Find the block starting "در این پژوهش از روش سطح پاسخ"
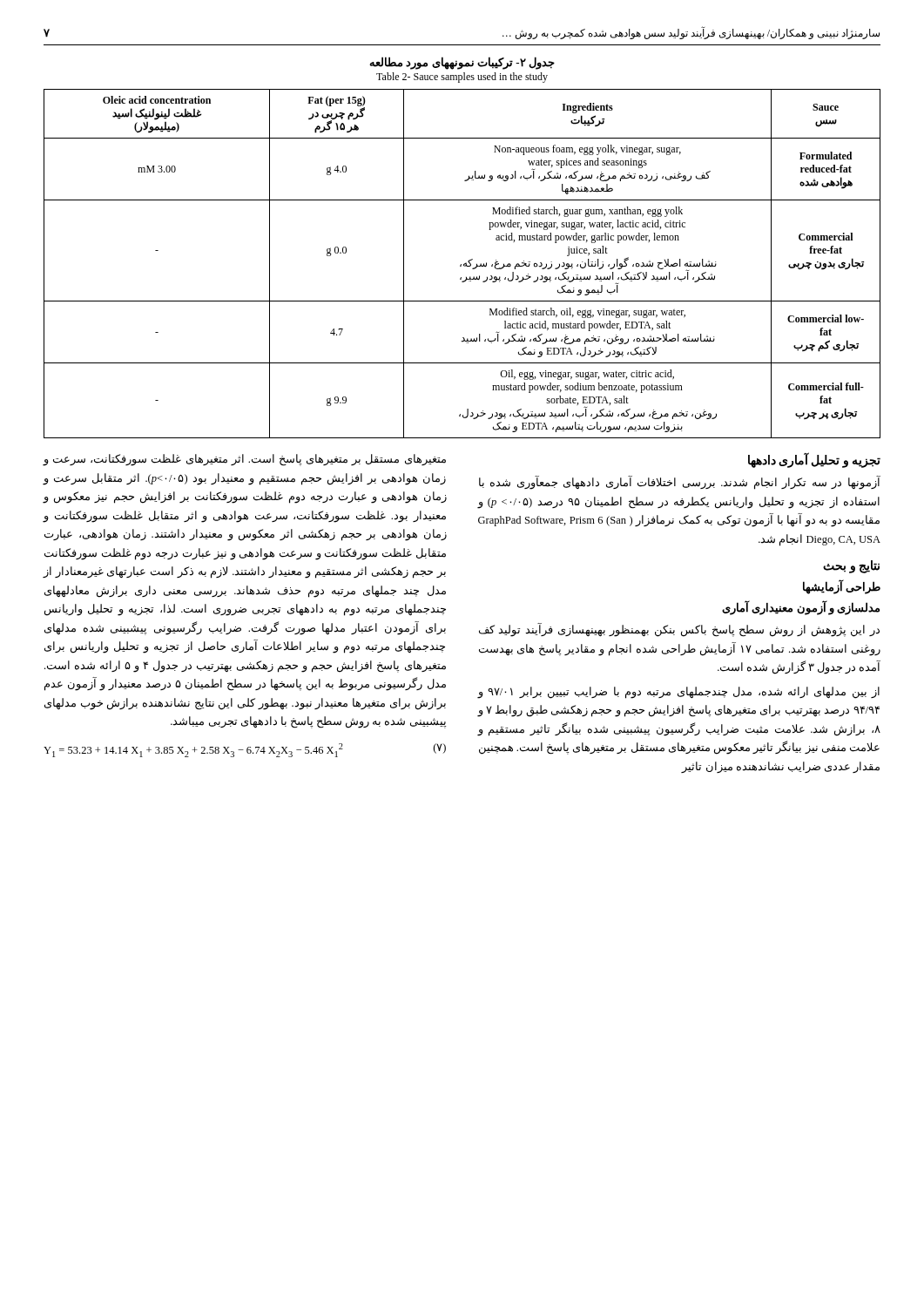This screenshot has height=1307, width=924. tap(679, 649)
